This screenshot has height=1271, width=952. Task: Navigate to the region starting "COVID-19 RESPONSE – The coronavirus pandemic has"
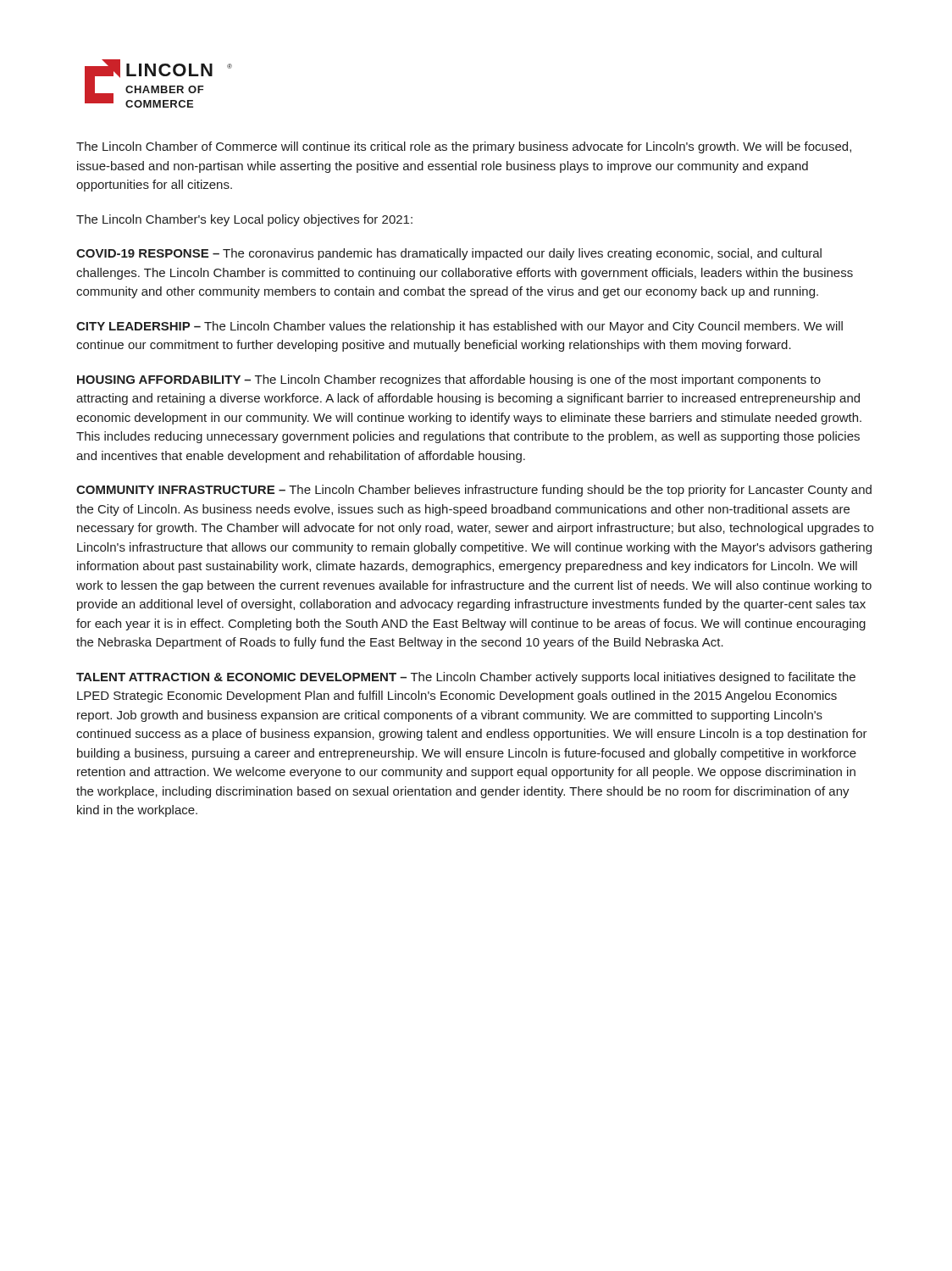(x=465, y=272)
